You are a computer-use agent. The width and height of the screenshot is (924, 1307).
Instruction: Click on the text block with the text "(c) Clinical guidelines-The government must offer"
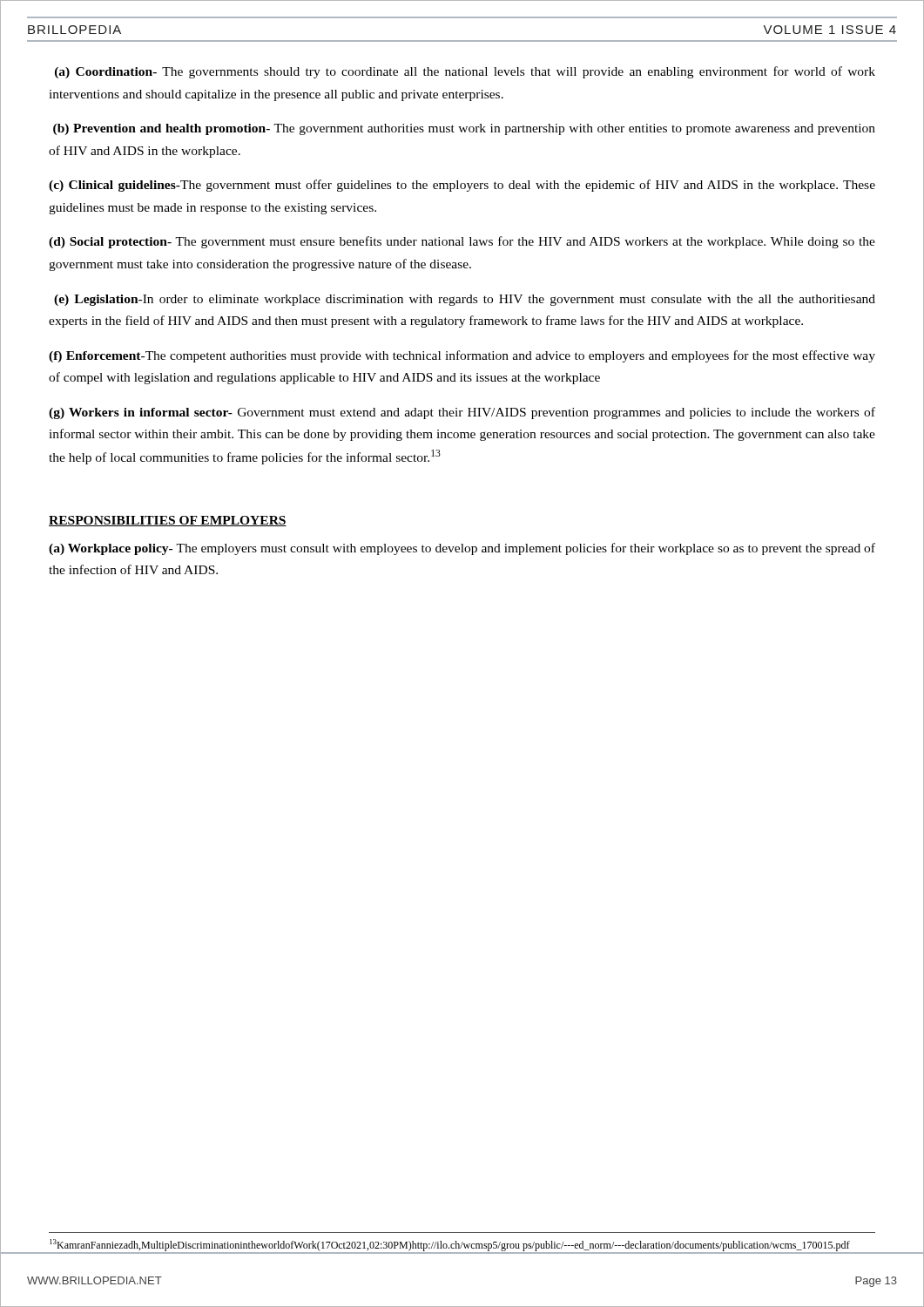pyautogui.click(x=462, y=196)
